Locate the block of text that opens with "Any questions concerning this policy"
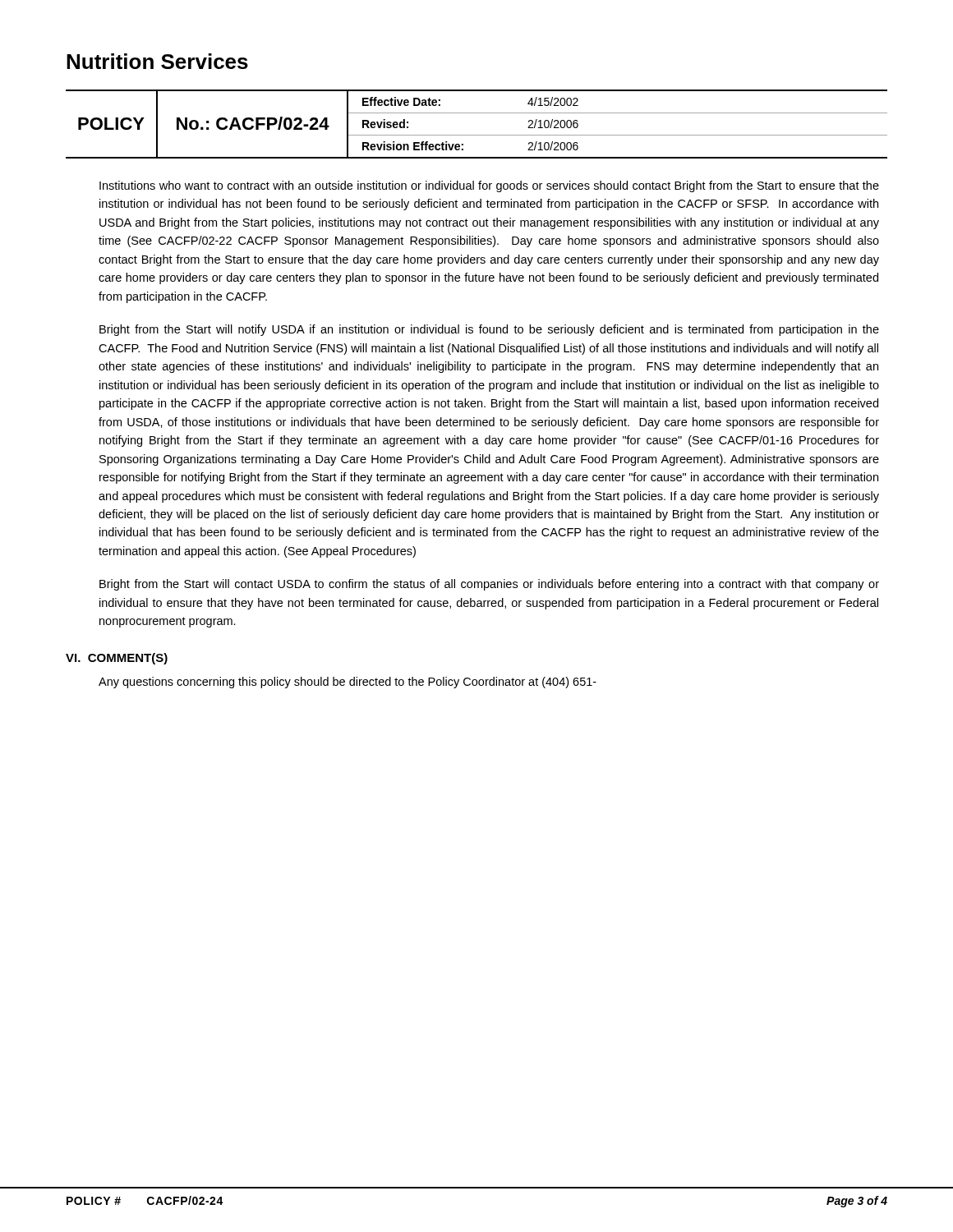 (348, 682)
